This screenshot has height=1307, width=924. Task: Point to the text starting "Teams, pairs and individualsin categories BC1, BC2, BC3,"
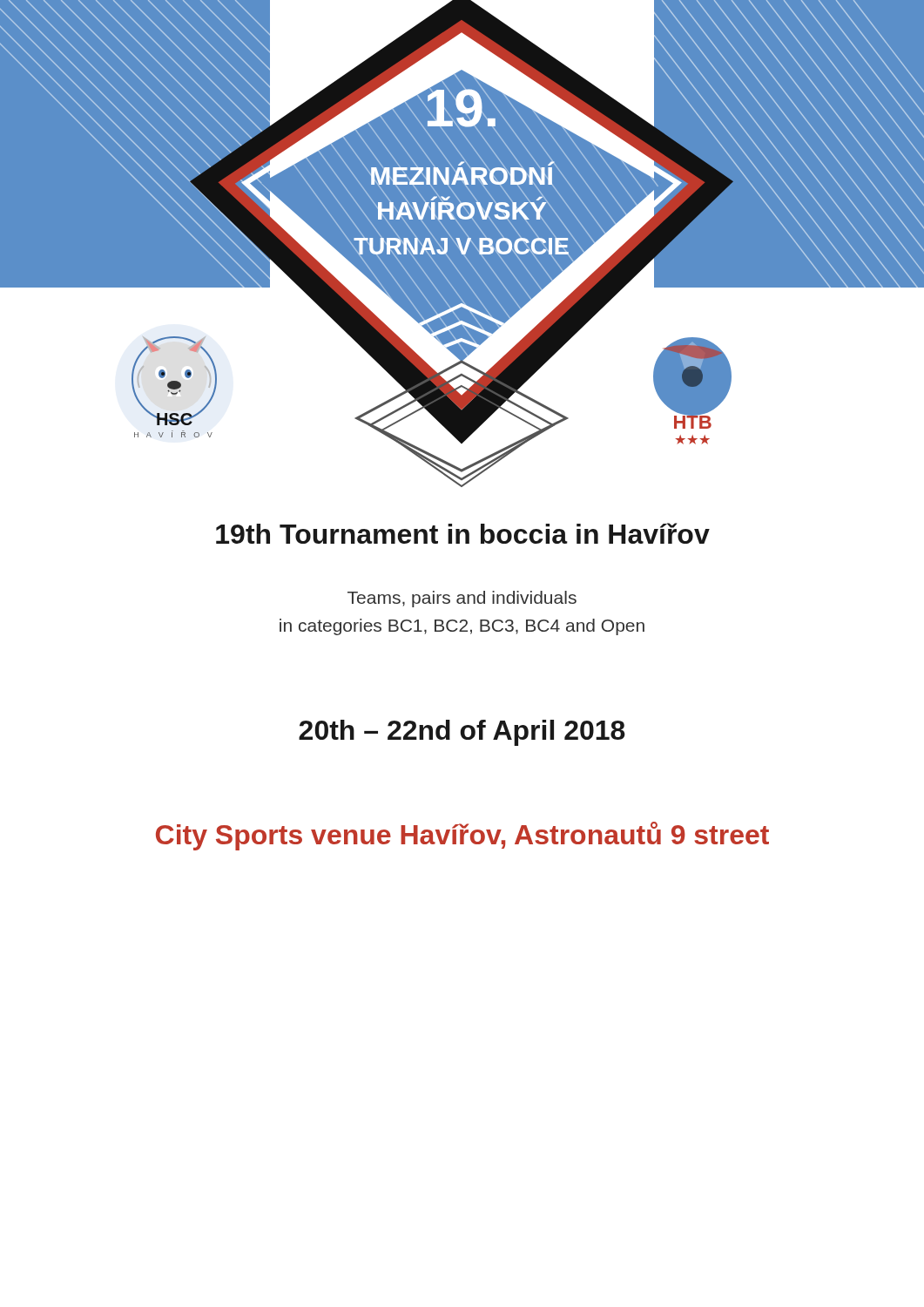point(462,611)
